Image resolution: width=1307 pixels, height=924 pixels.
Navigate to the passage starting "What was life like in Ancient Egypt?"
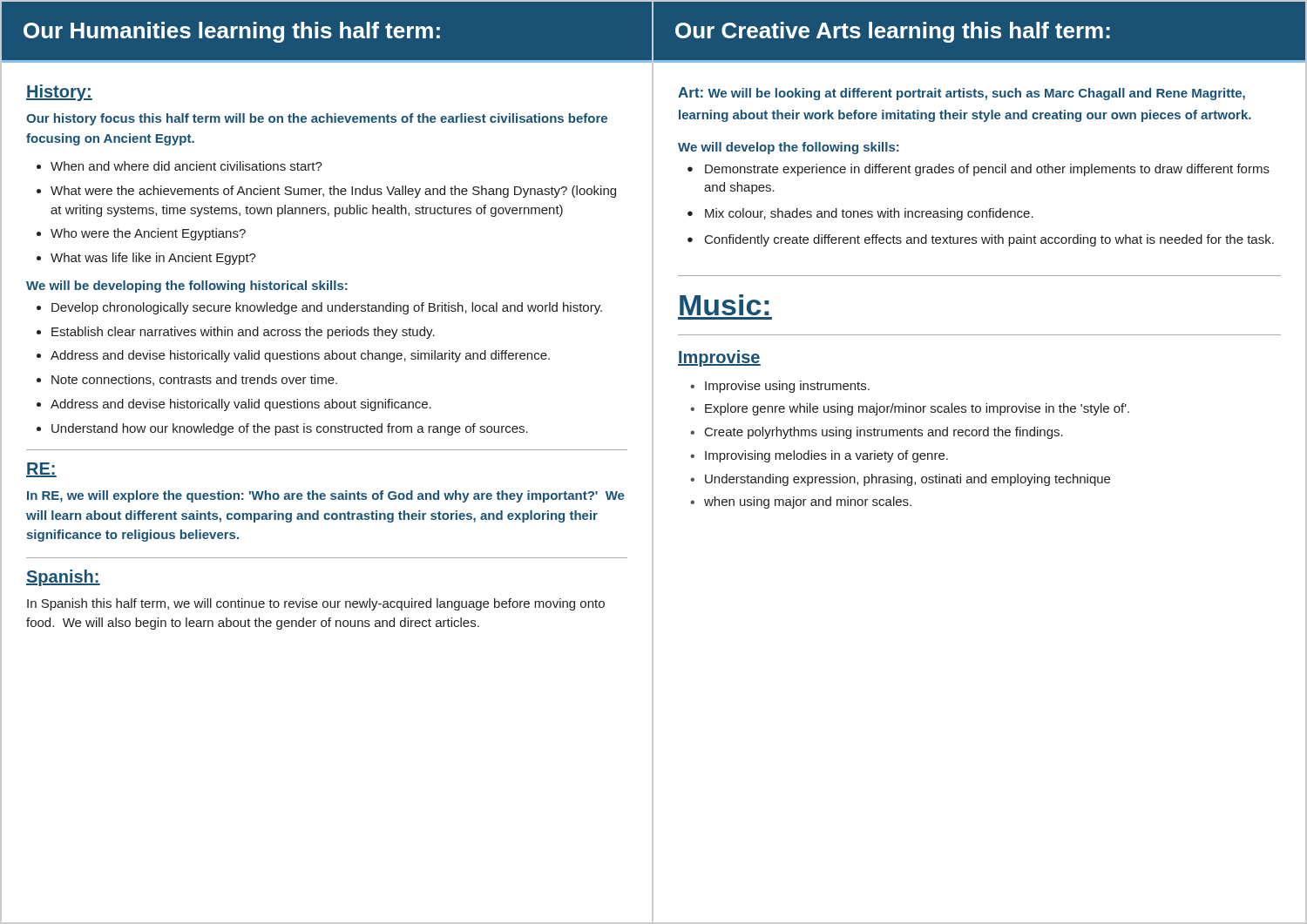[x=153, y=257]
